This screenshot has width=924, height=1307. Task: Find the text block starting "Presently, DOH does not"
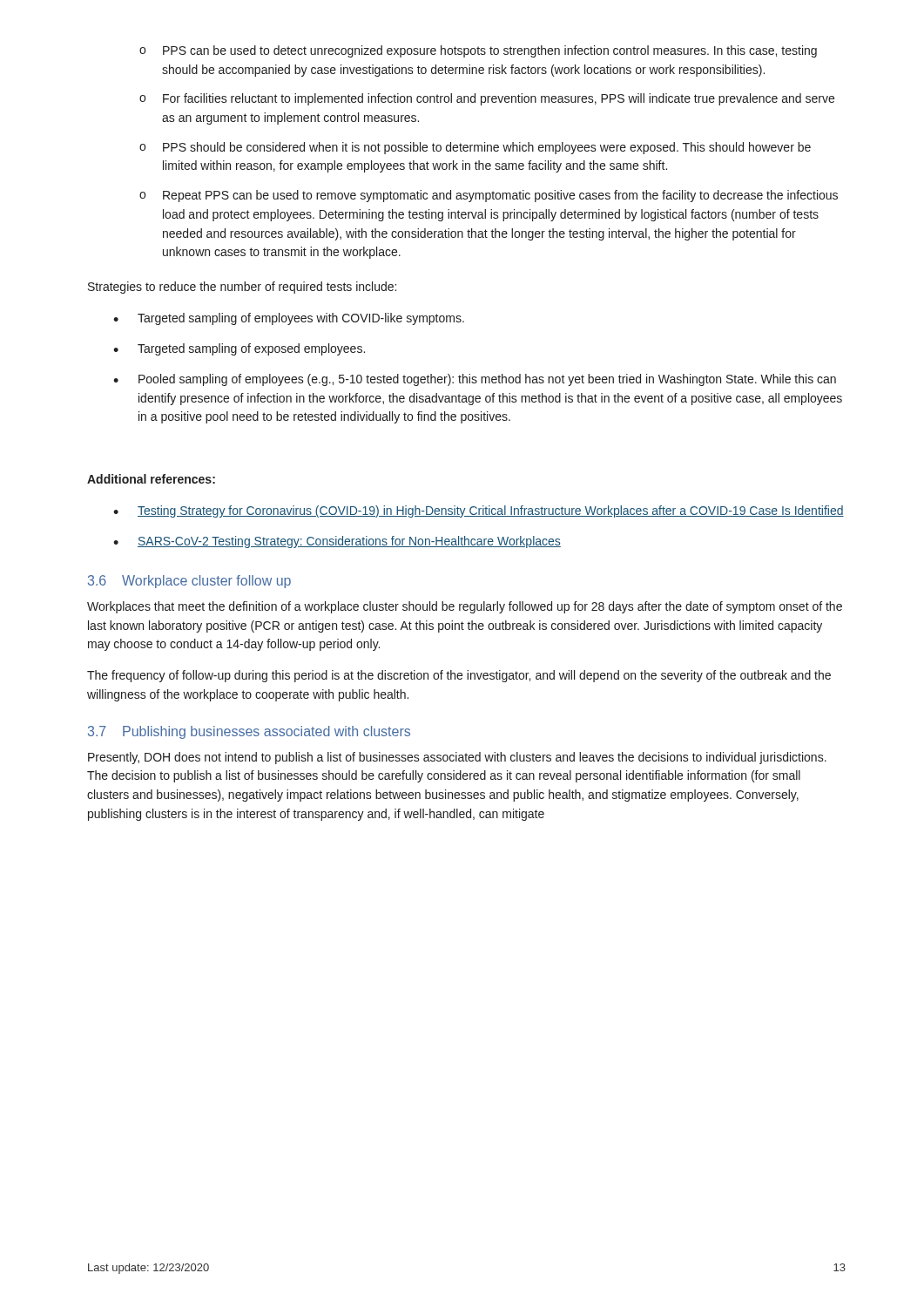pyautogui.click(x=457, y=785)
